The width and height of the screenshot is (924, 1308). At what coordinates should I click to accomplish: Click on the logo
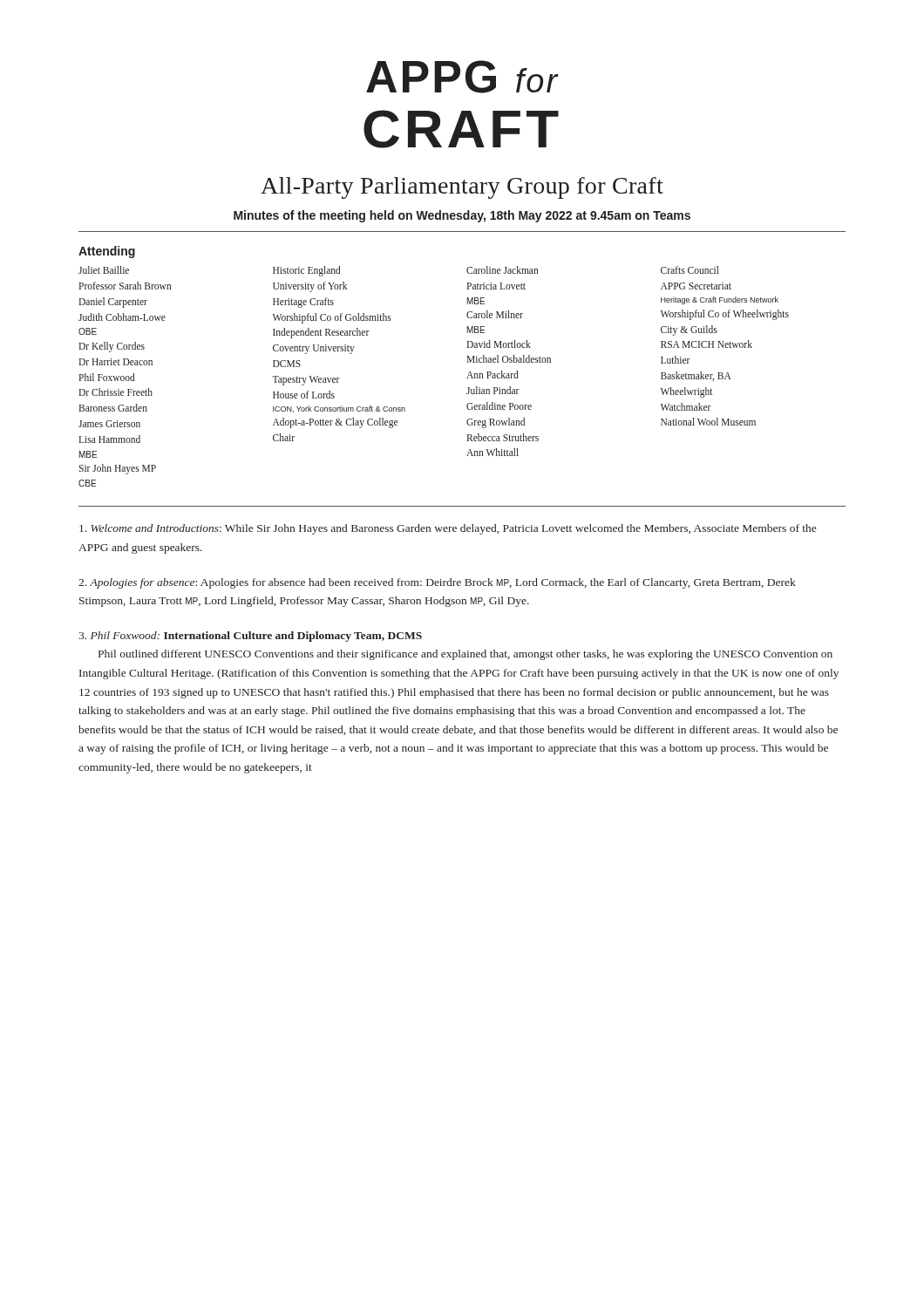point(462,104)
